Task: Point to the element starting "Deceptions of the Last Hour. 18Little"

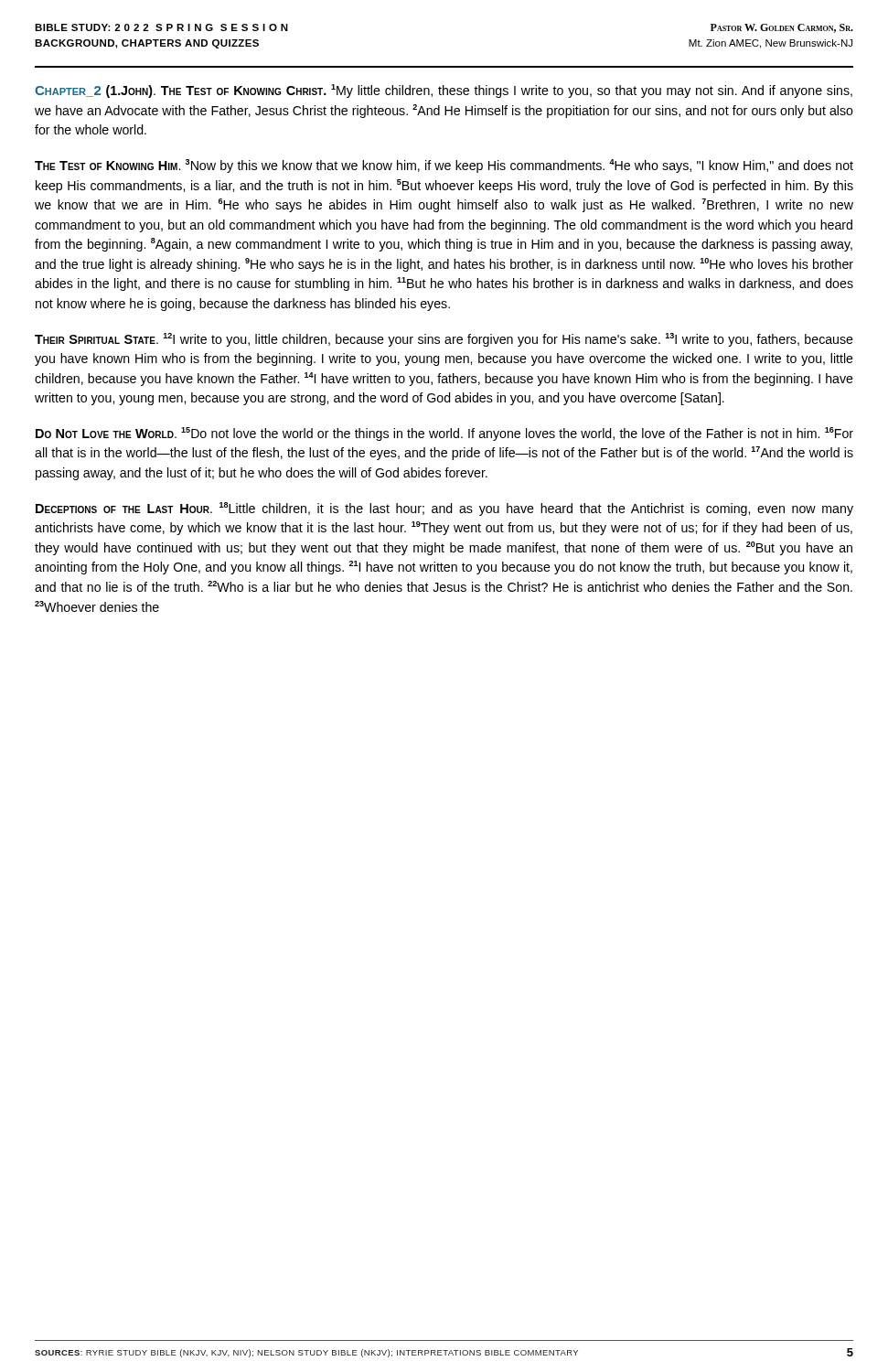Action: tap(444, 557)
